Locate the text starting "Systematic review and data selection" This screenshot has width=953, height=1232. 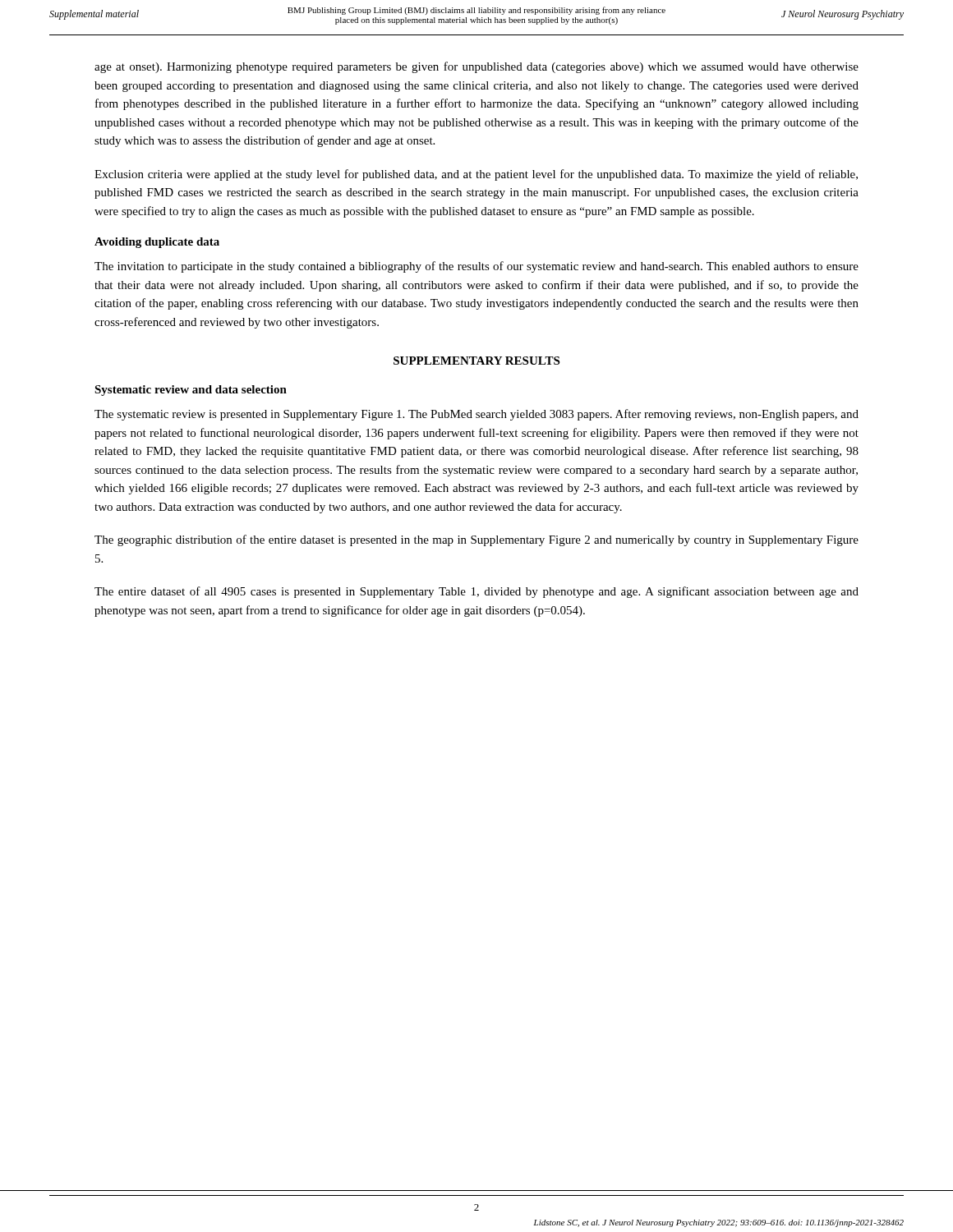[191, 389]
